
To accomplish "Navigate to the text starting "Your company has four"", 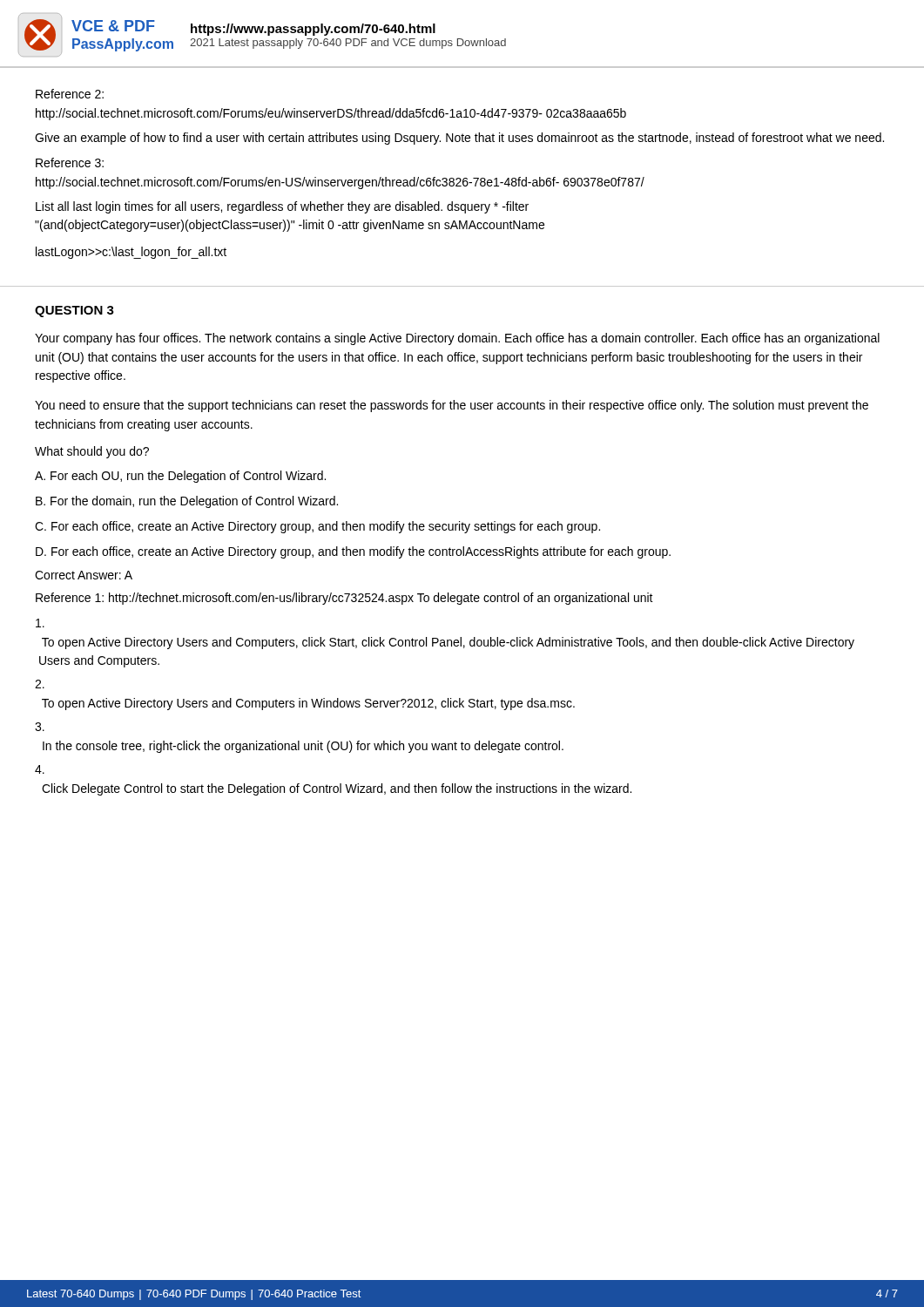I will [x=457, y=357].
